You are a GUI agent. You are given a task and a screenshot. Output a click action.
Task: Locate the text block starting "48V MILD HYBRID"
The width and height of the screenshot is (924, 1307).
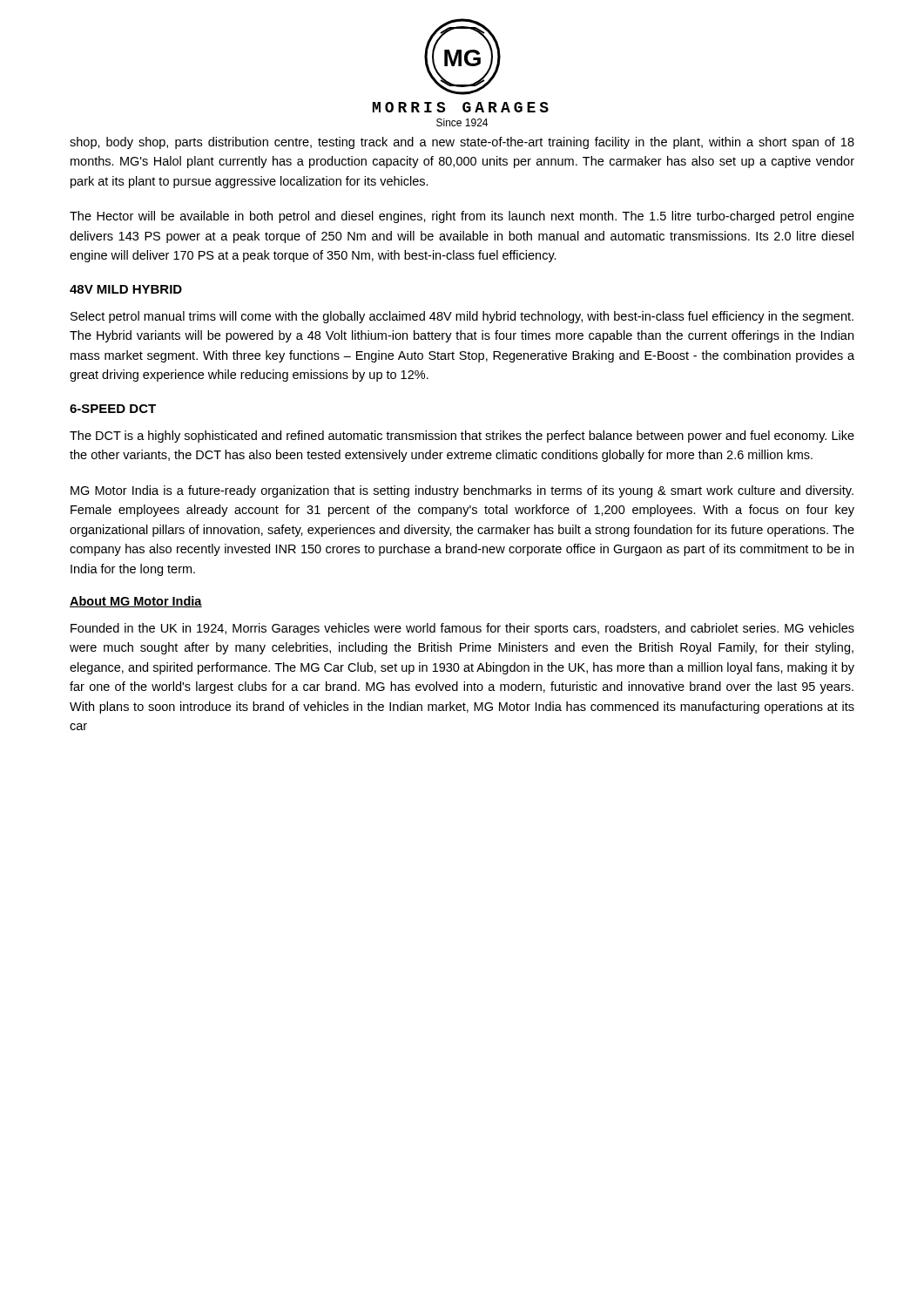(126, 289)
